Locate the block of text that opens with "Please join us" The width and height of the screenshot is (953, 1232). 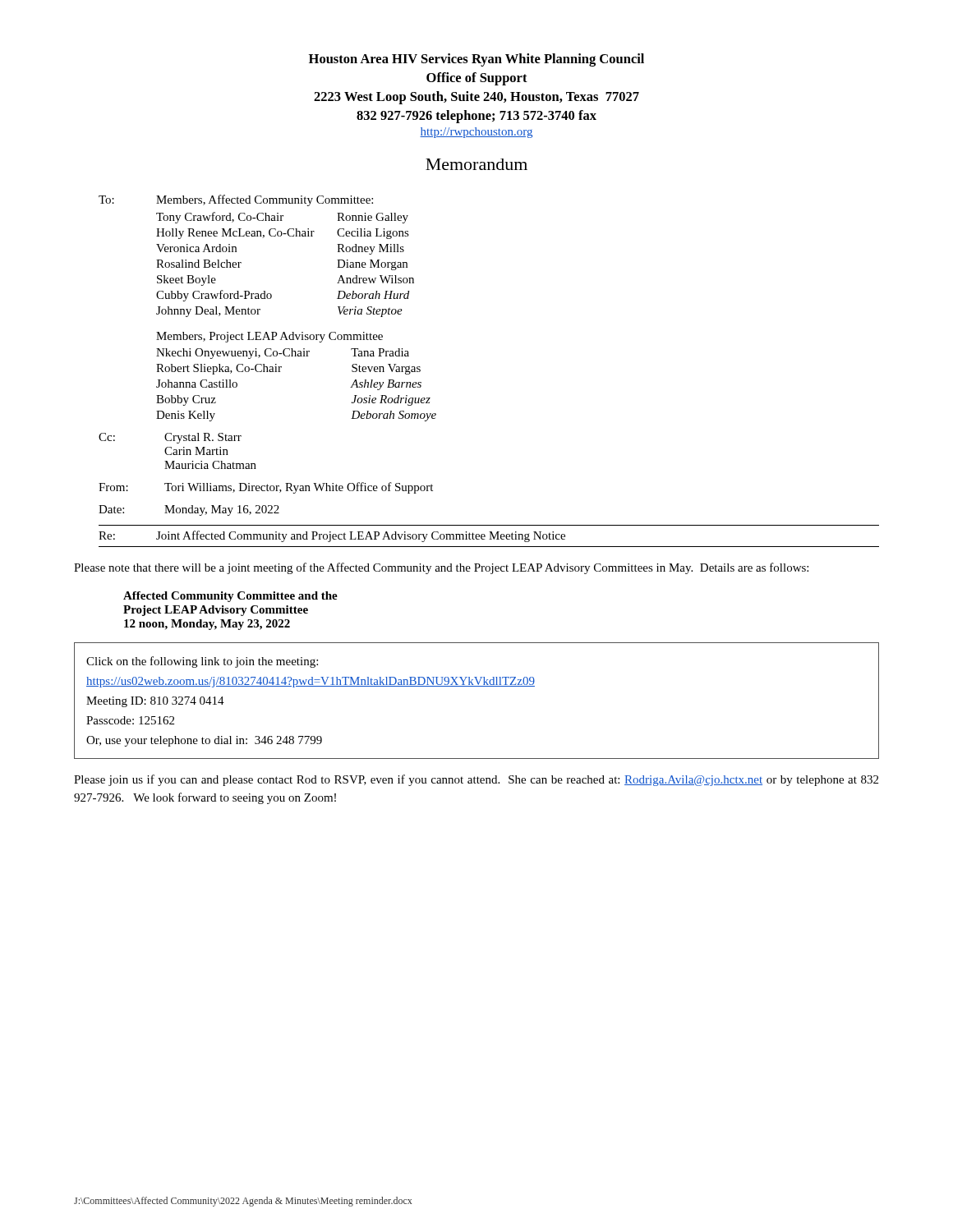click(x=476, y=789)
